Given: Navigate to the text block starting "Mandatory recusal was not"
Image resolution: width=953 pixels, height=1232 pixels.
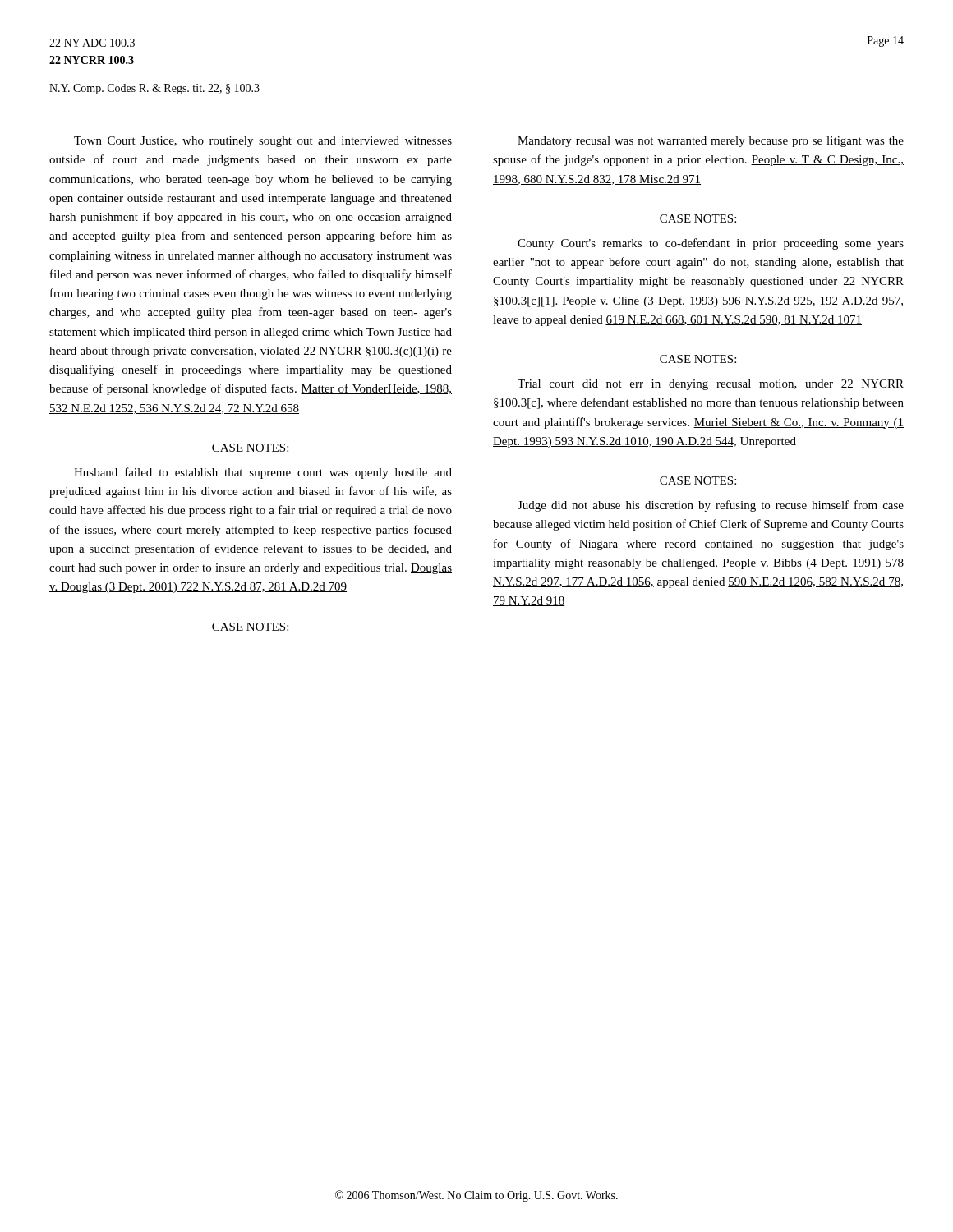Looking at the screenshot, I should [x=698, y=160].
